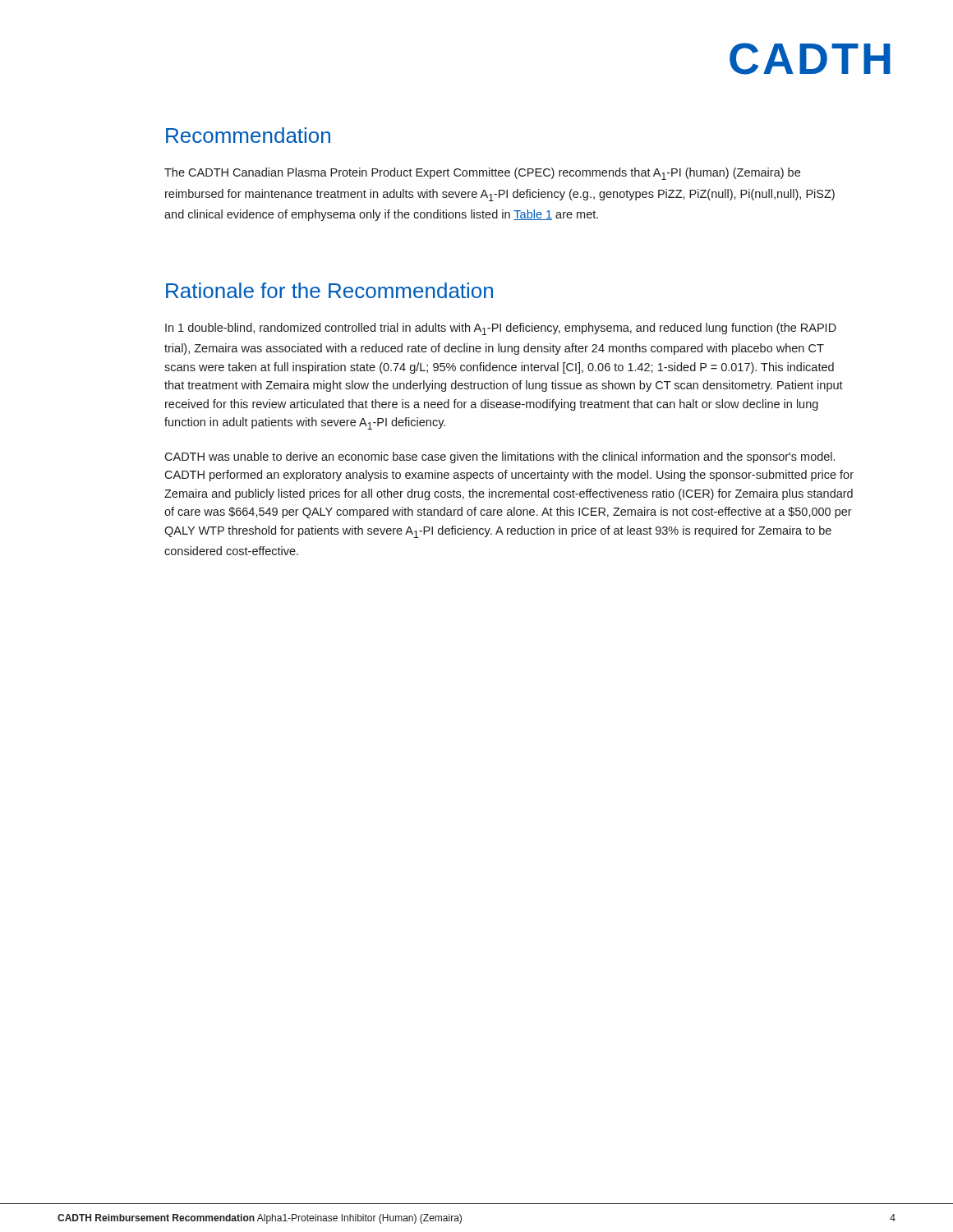This screenshot has width=953, height=1232.
Task: Where is the passage that starts "The CADTH Canadian Plasma Protein"?
Action: 500,194
